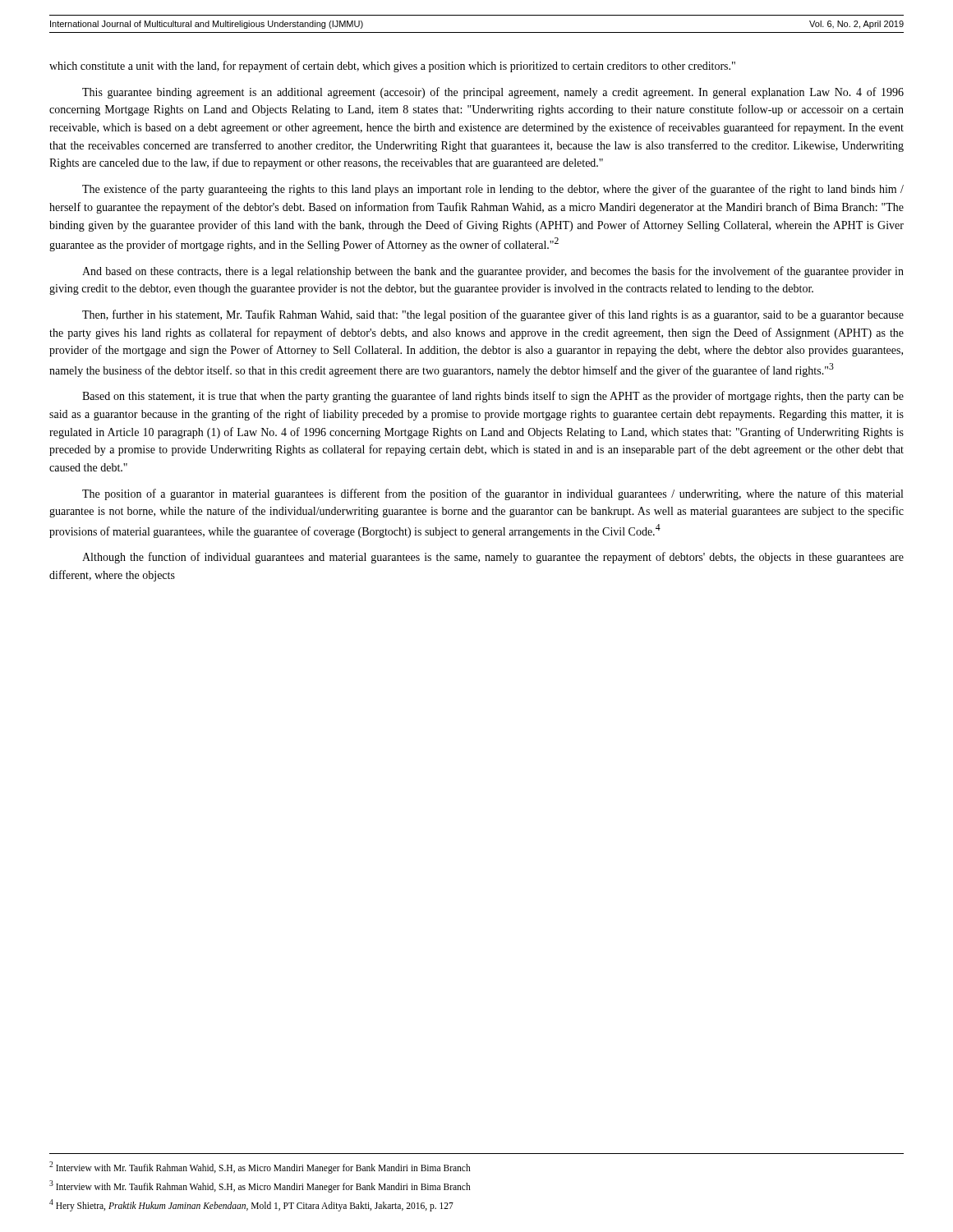Navigate to the region starting "And based on these contracts,"
The height and width of the screenshot is (1232, 953).
(476, 280)
